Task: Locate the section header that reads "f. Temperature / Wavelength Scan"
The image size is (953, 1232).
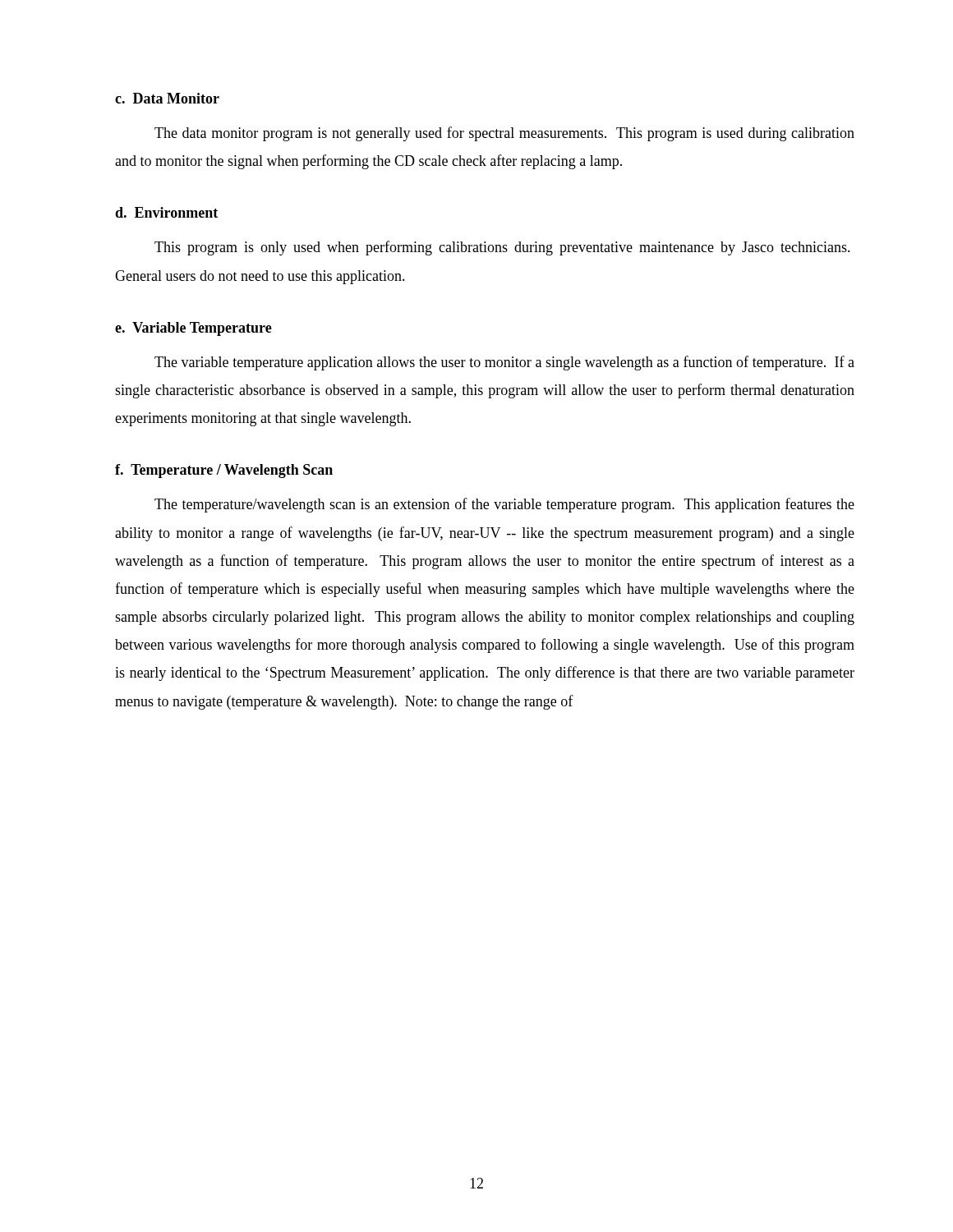Action: click(224, 470)
